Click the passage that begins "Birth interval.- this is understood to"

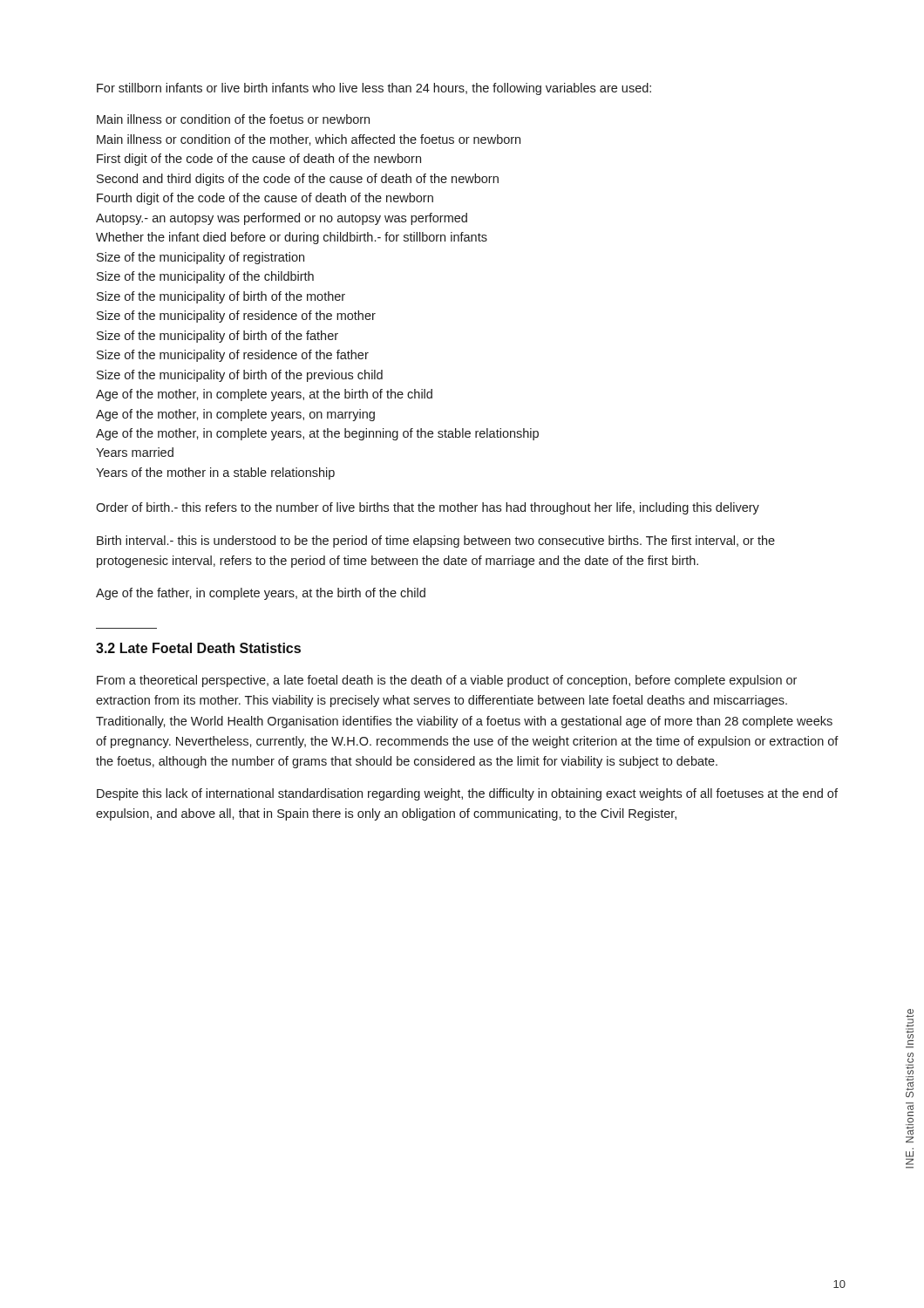coord(435,550)
